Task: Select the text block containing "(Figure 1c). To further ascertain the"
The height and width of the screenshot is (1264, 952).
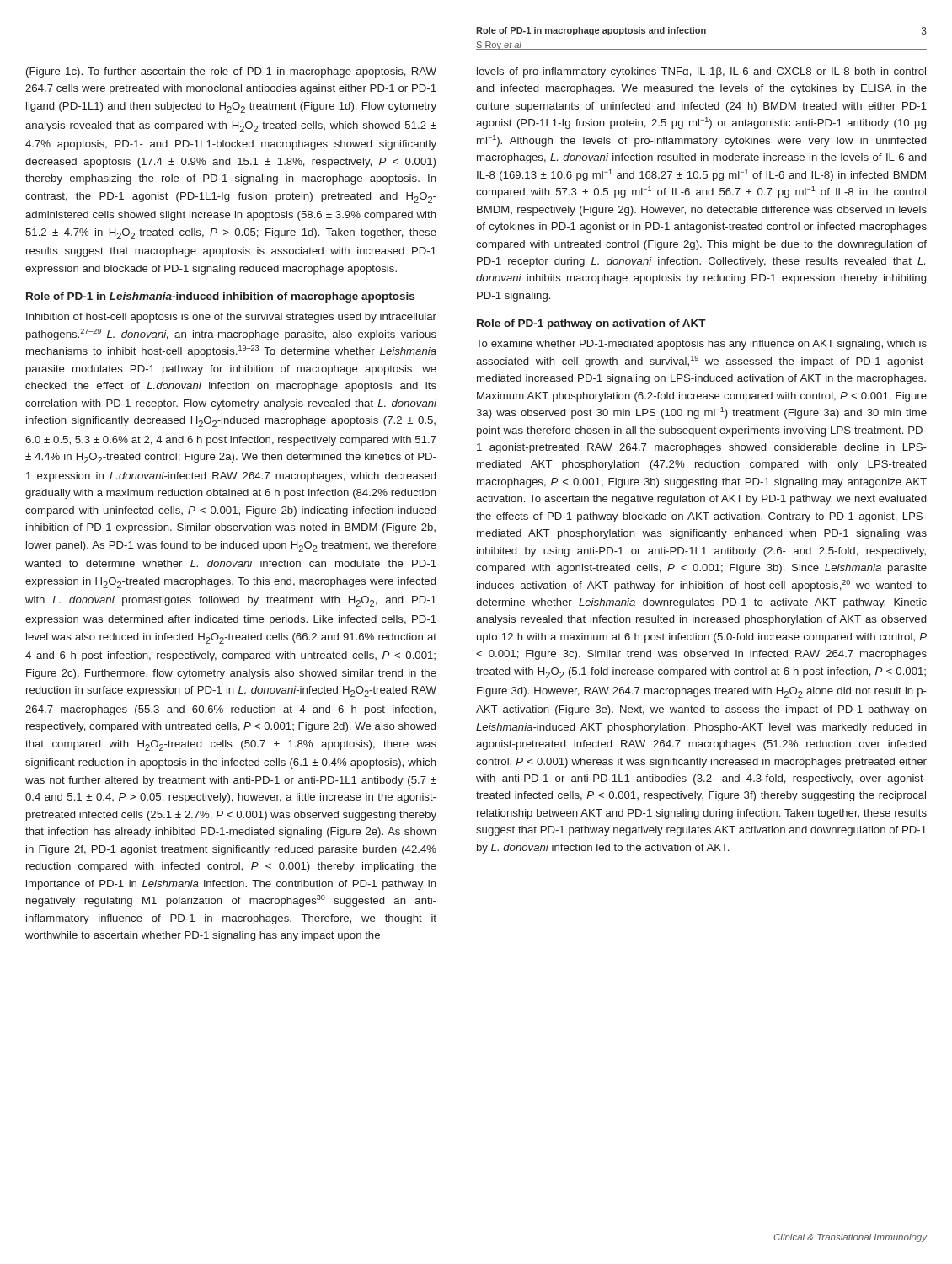Action: (x=231, y=170)
